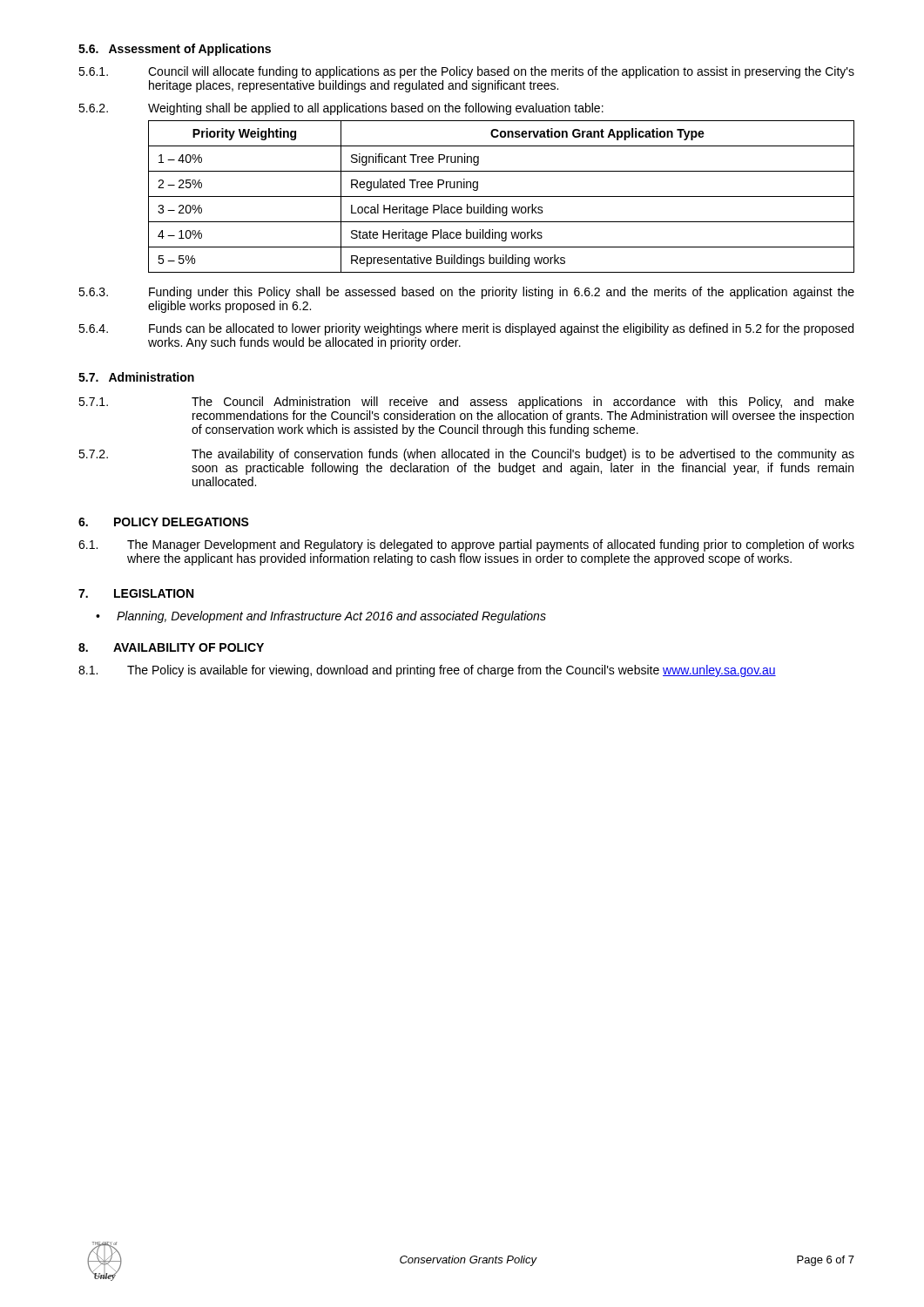Screen dimensions: 1307x924
Task: Navigate to the block starting "7.1. The Council"
Action: click(466, 416)
